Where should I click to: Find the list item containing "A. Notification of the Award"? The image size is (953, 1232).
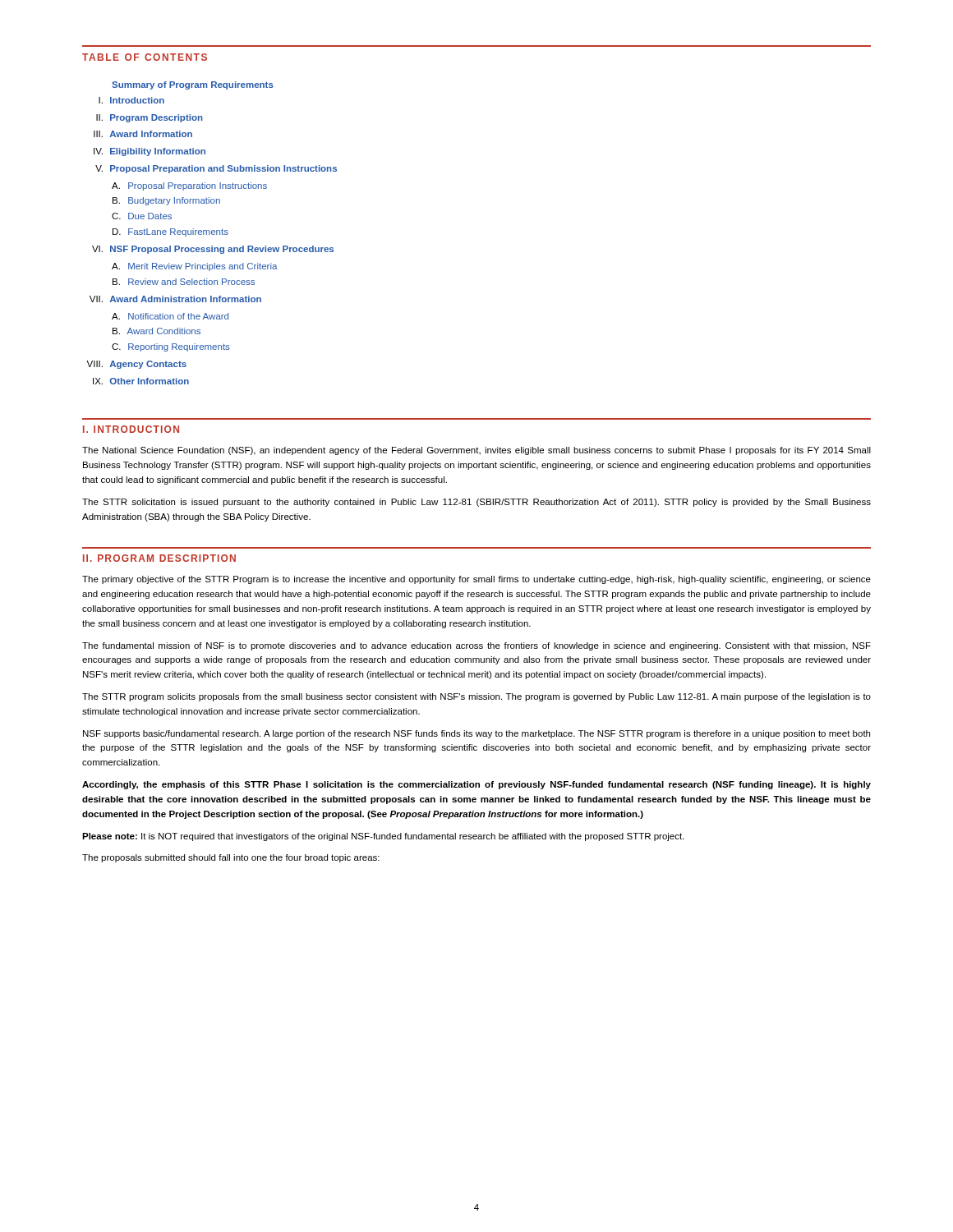click(170, 316)
